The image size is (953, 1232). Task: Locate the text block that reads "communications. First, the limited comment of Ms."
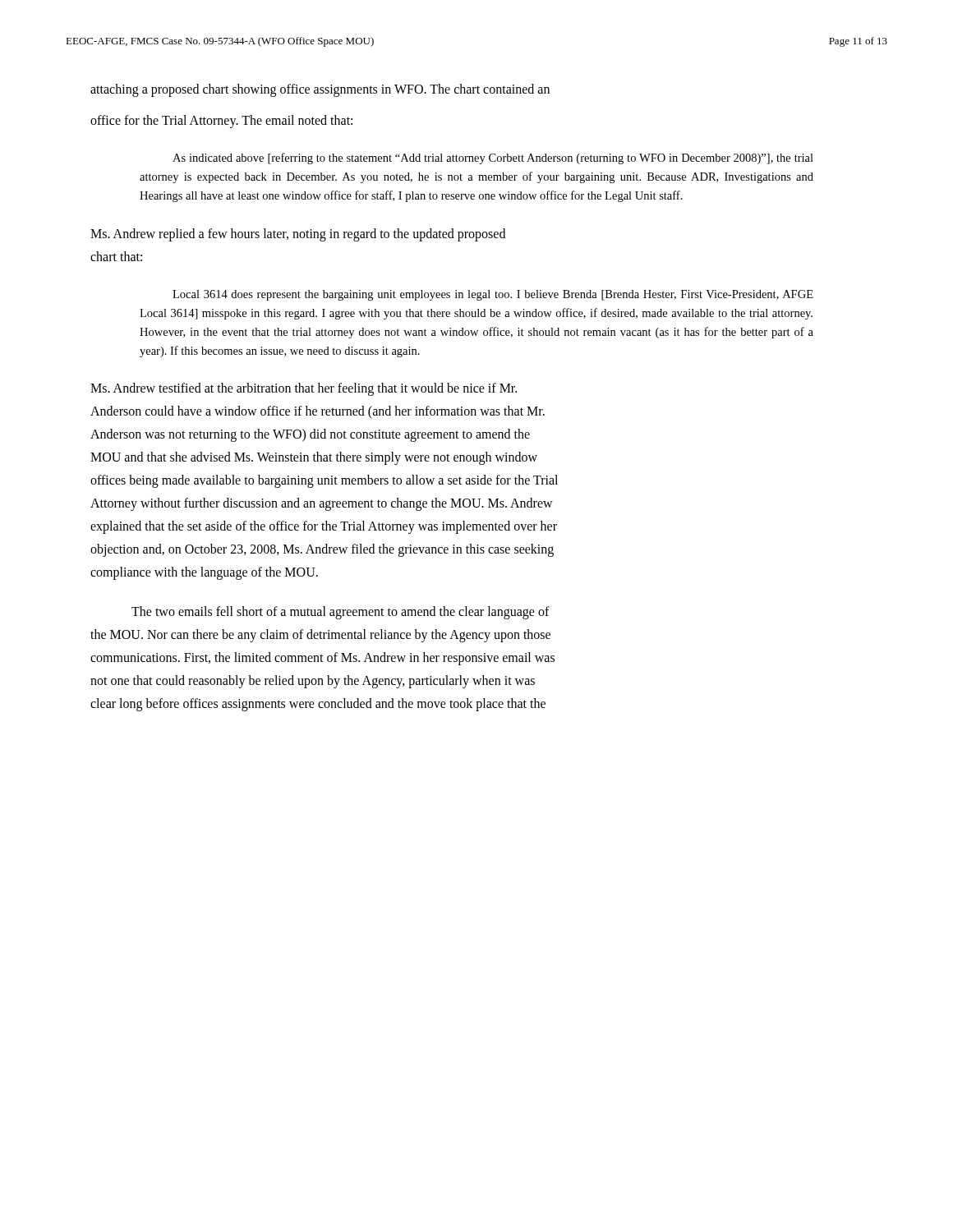click(x=323, y=658)
